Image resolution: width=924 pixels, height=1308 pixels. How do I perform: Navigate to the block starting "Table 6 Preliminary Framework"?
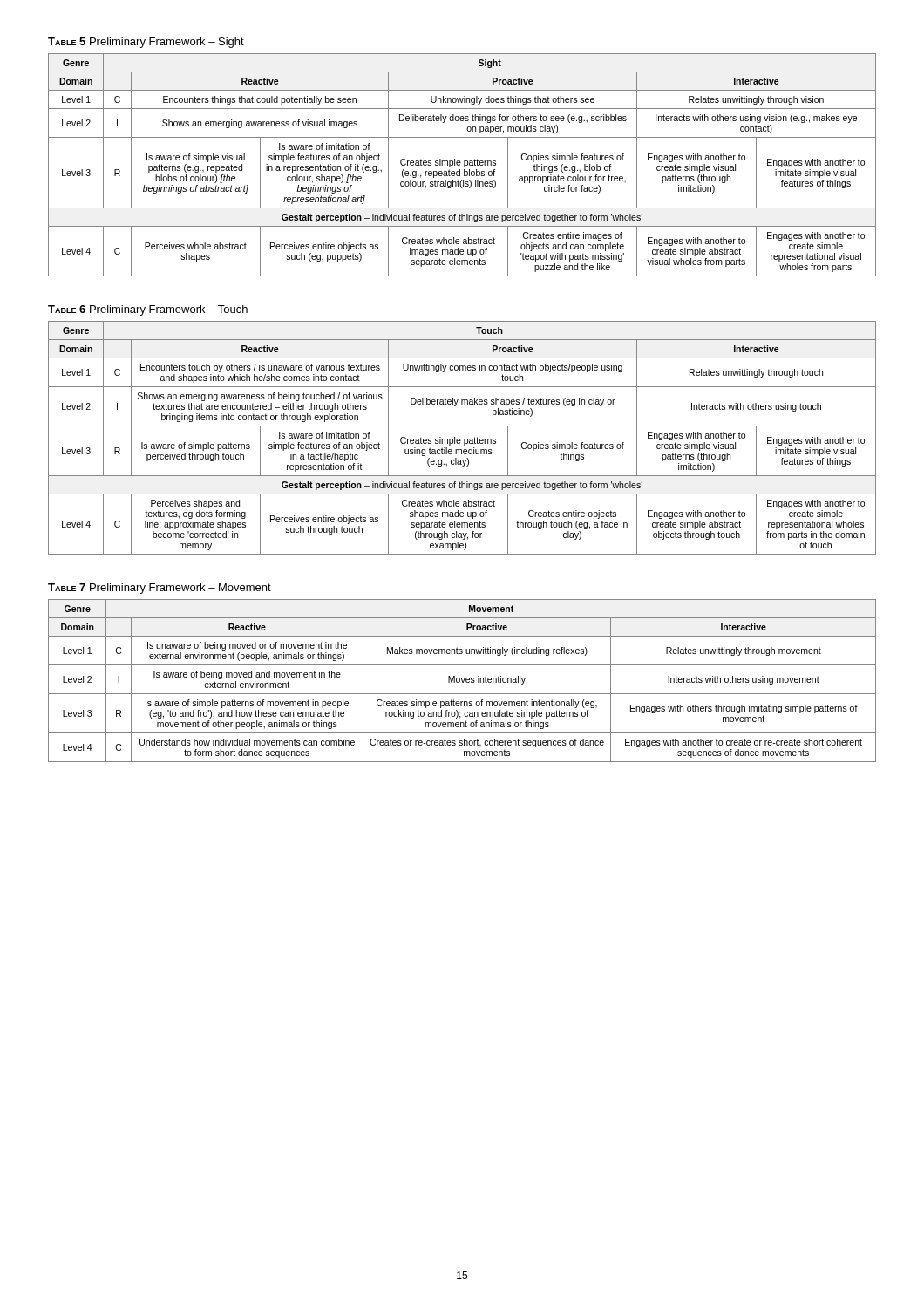(148, 309)
